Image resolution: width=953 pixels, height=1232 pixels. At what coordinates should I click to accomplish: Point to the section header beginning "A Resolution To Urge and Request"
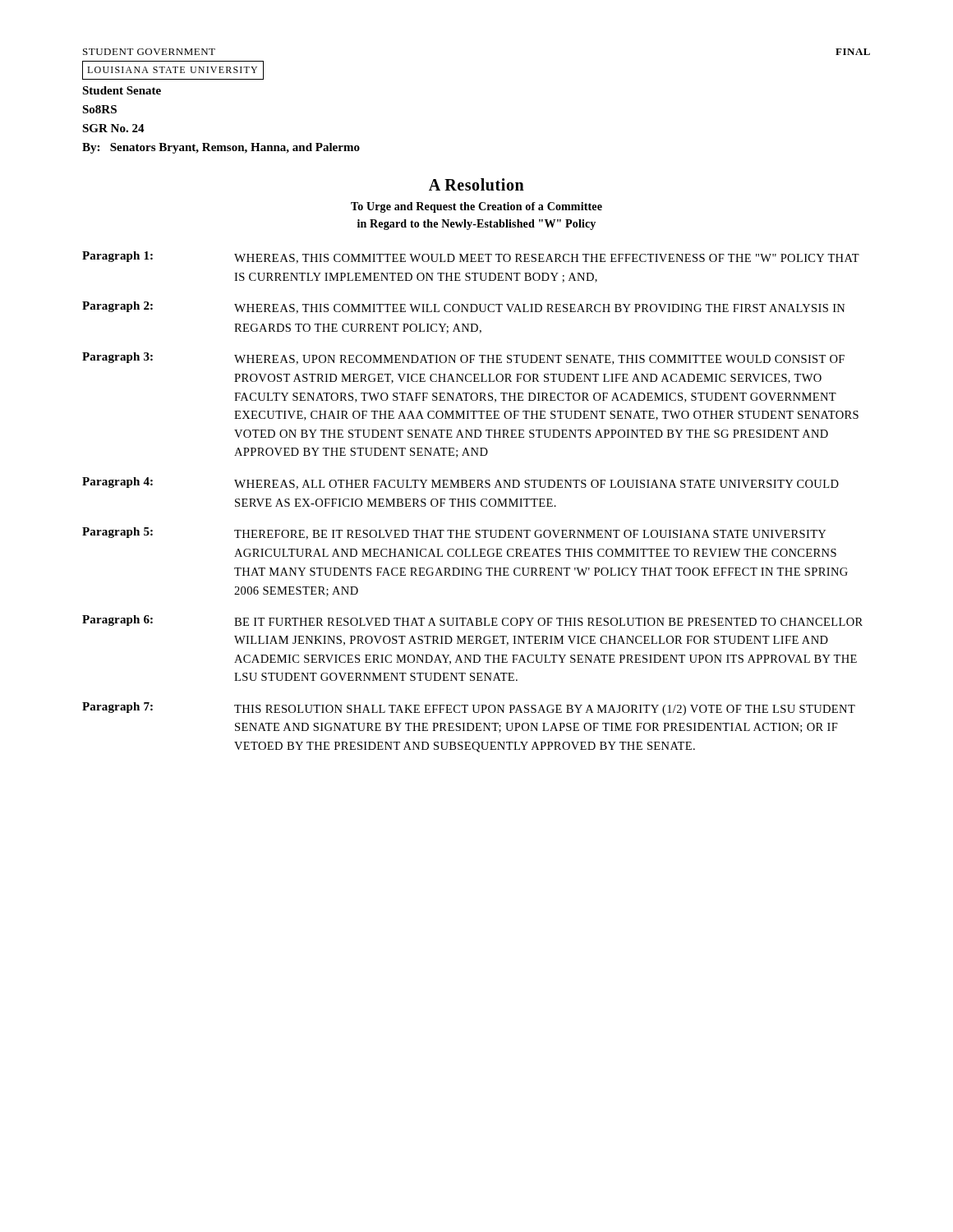coord(476,204)
